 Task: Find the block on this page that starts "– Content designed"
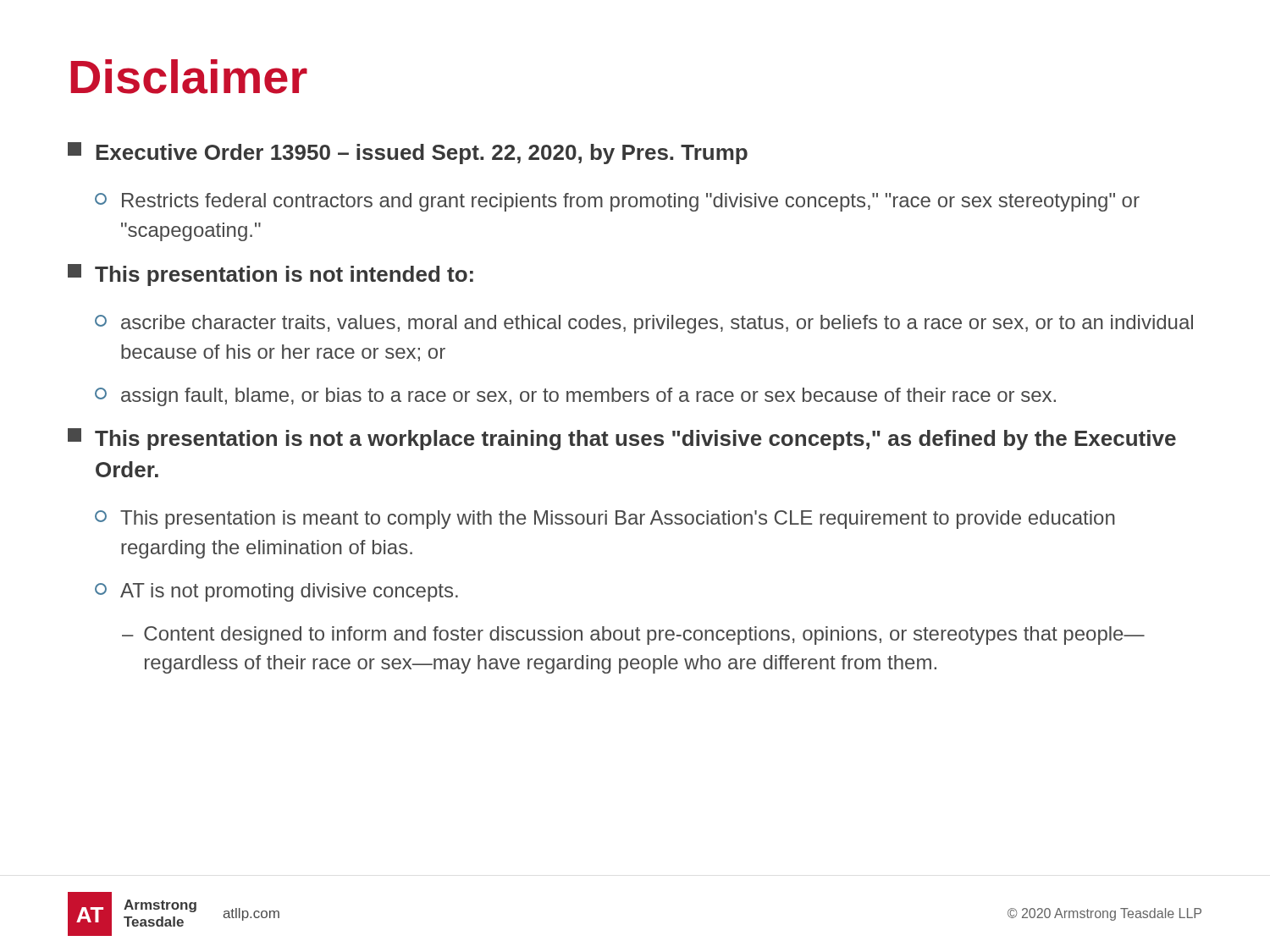tap(662, 648)
